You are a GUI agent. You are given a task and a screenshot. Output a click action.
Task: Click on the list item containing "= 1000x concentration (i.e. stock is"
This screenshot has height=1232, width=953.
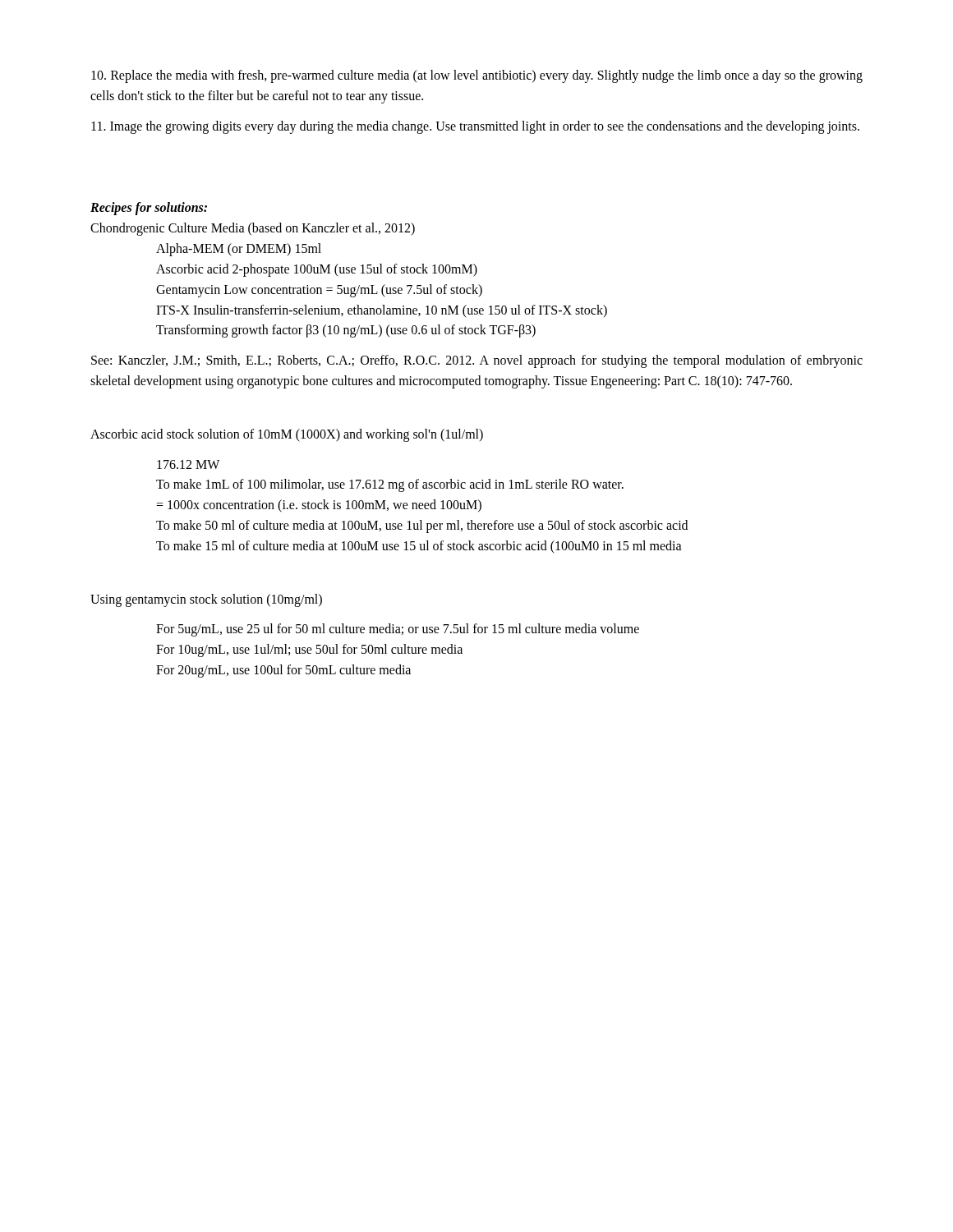point(319,505)
